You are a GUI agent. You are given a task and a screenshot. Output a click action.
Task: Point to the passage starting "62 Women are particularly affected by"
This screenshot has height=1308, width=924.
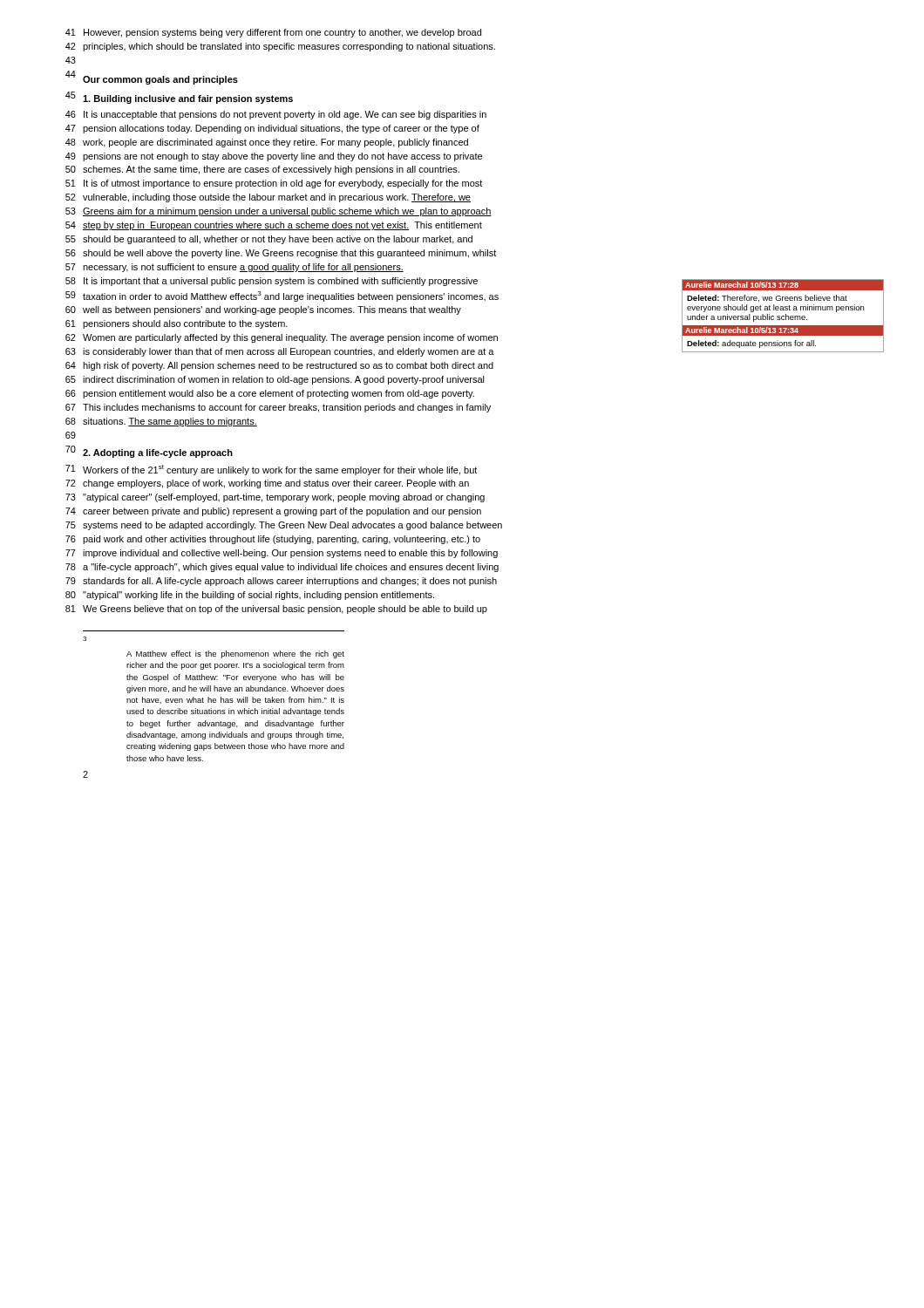[x=359, y=380]
